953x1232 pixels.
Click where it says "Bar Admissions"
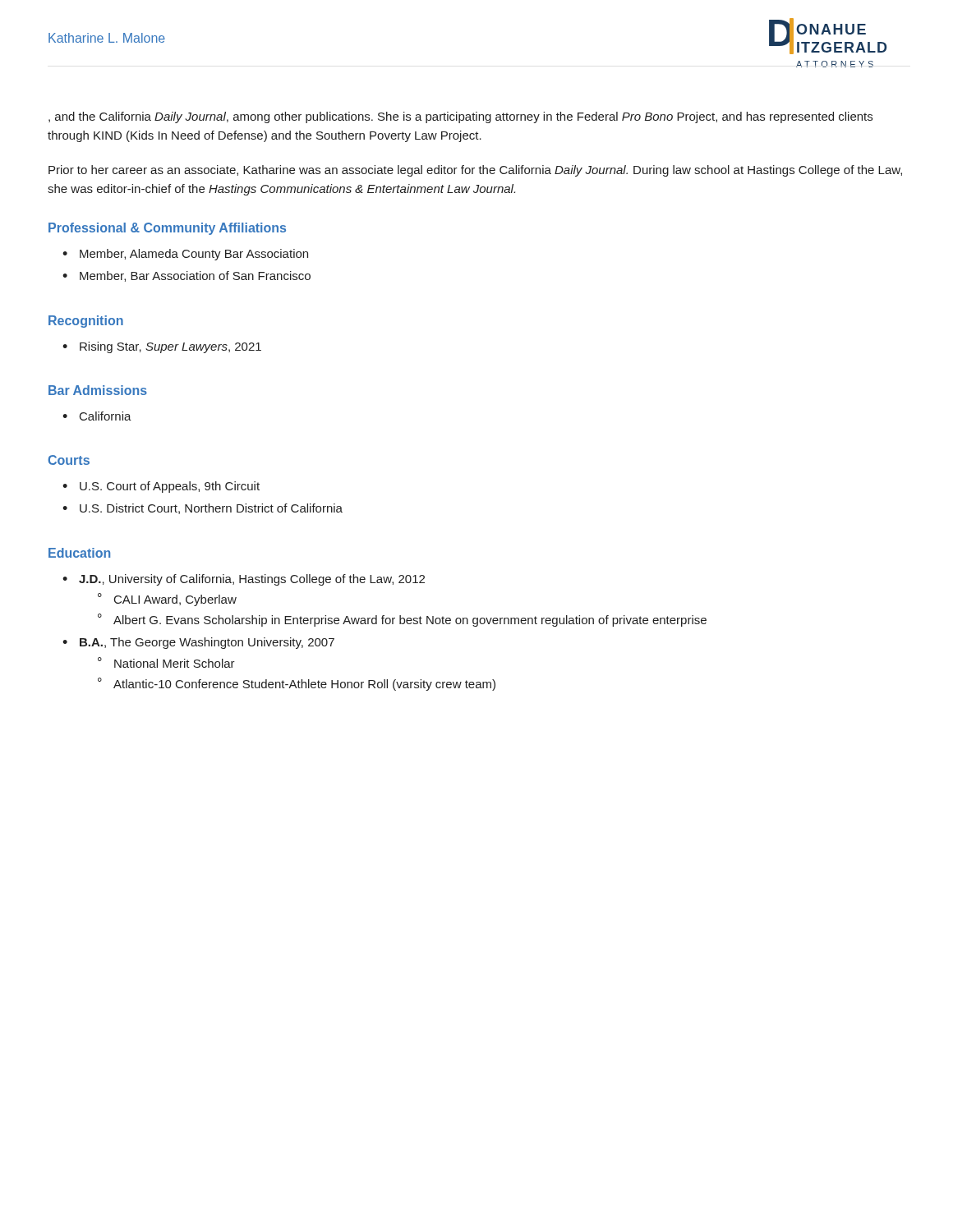(x=97, y=390)
